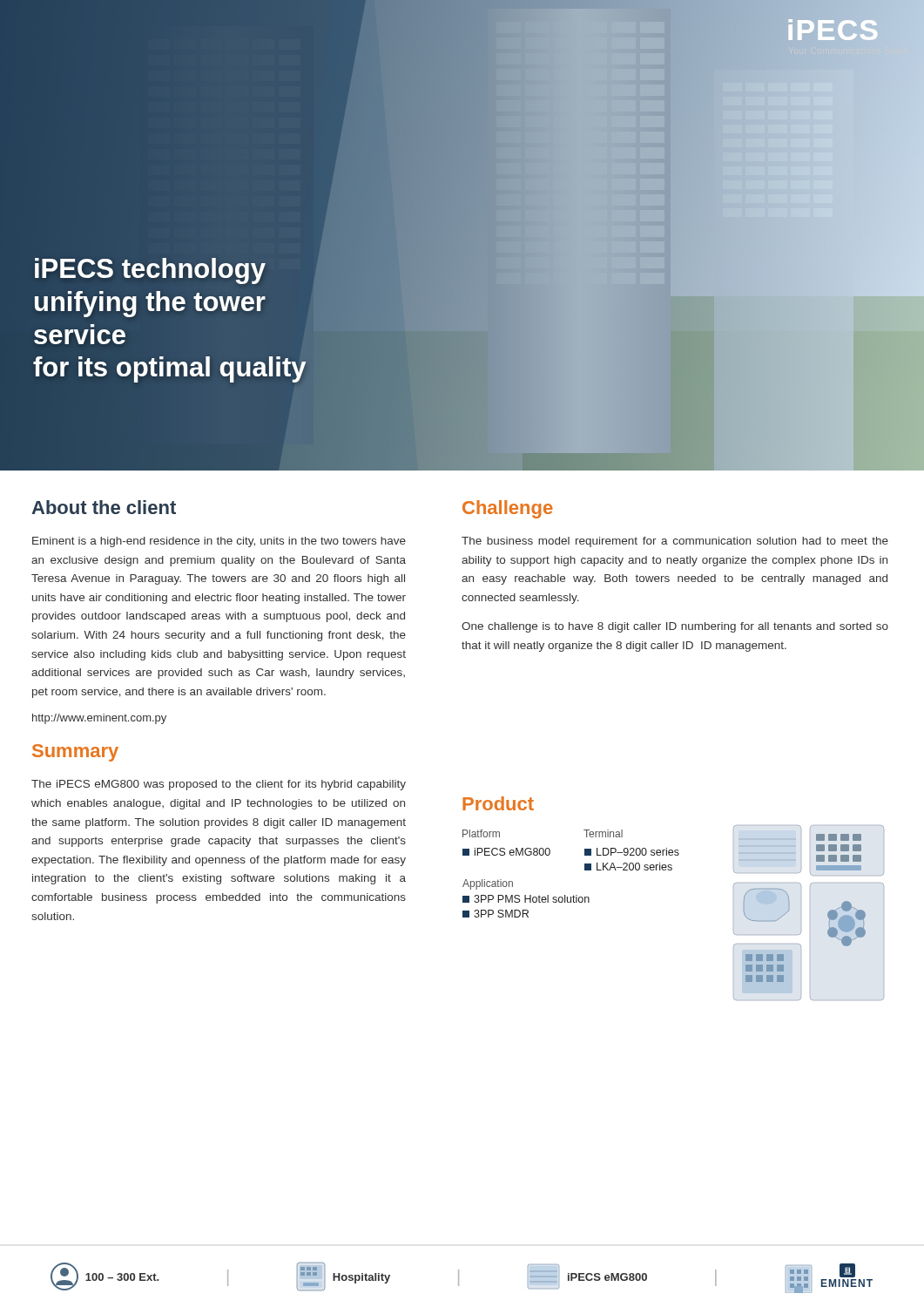Click on the logo

point(847,37)
